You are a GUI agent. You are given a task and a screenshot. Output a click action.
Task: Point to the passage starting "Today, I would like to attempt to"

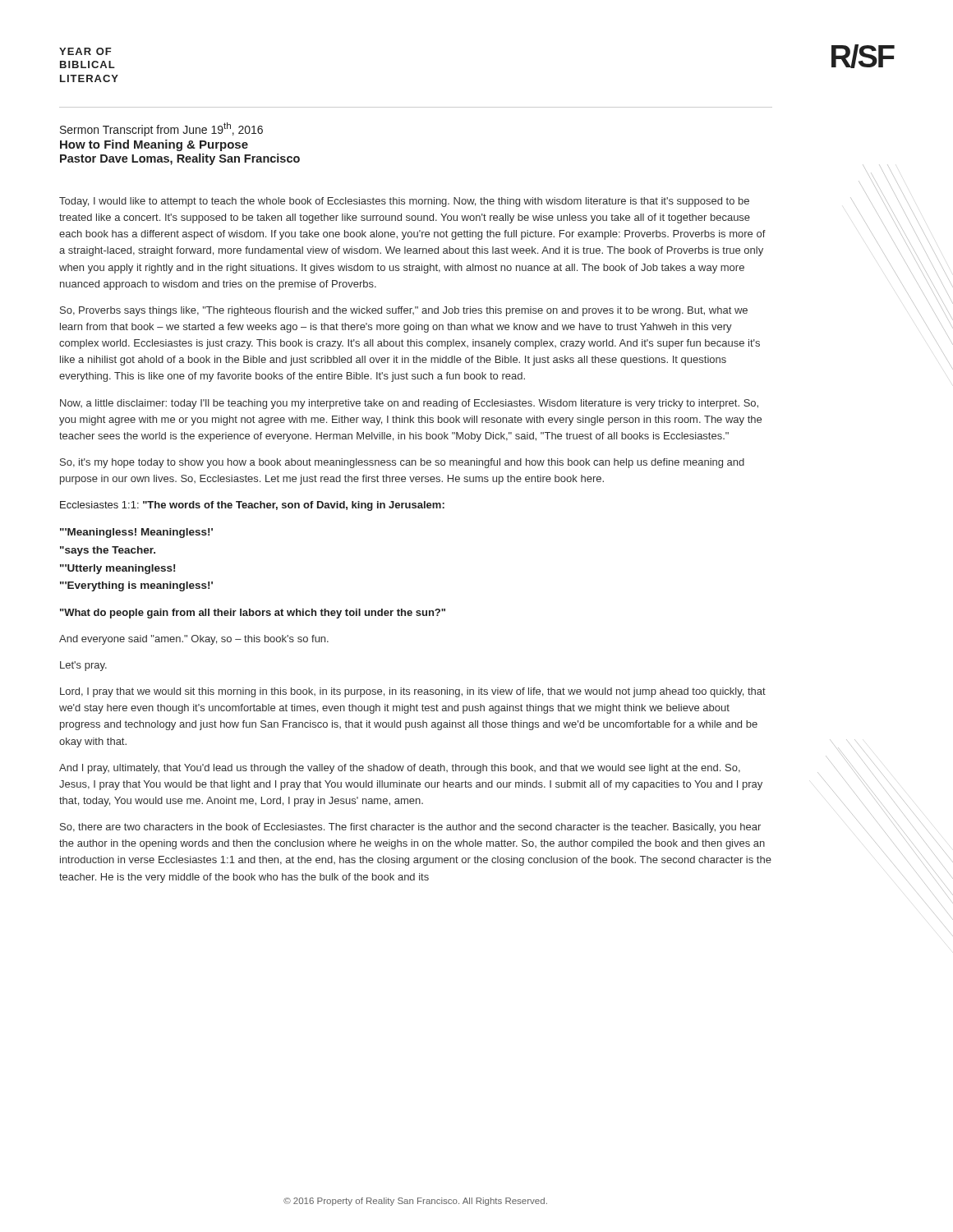[x=416, y=243]
